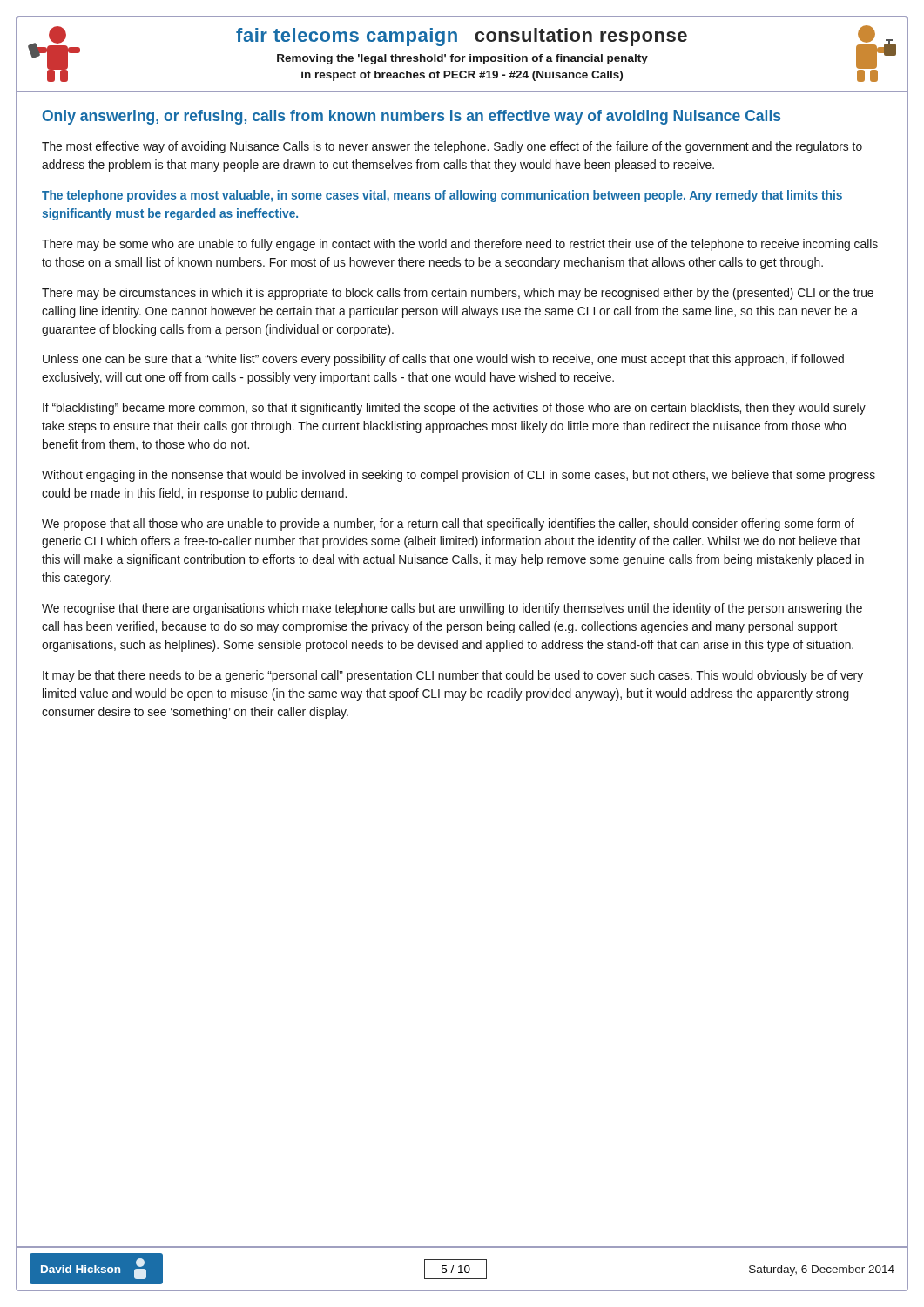Viewport: 924px width, 1307px height.
Task: Navigate to the block starting "There may be circumstances in which it"
Action: [462, 312]
